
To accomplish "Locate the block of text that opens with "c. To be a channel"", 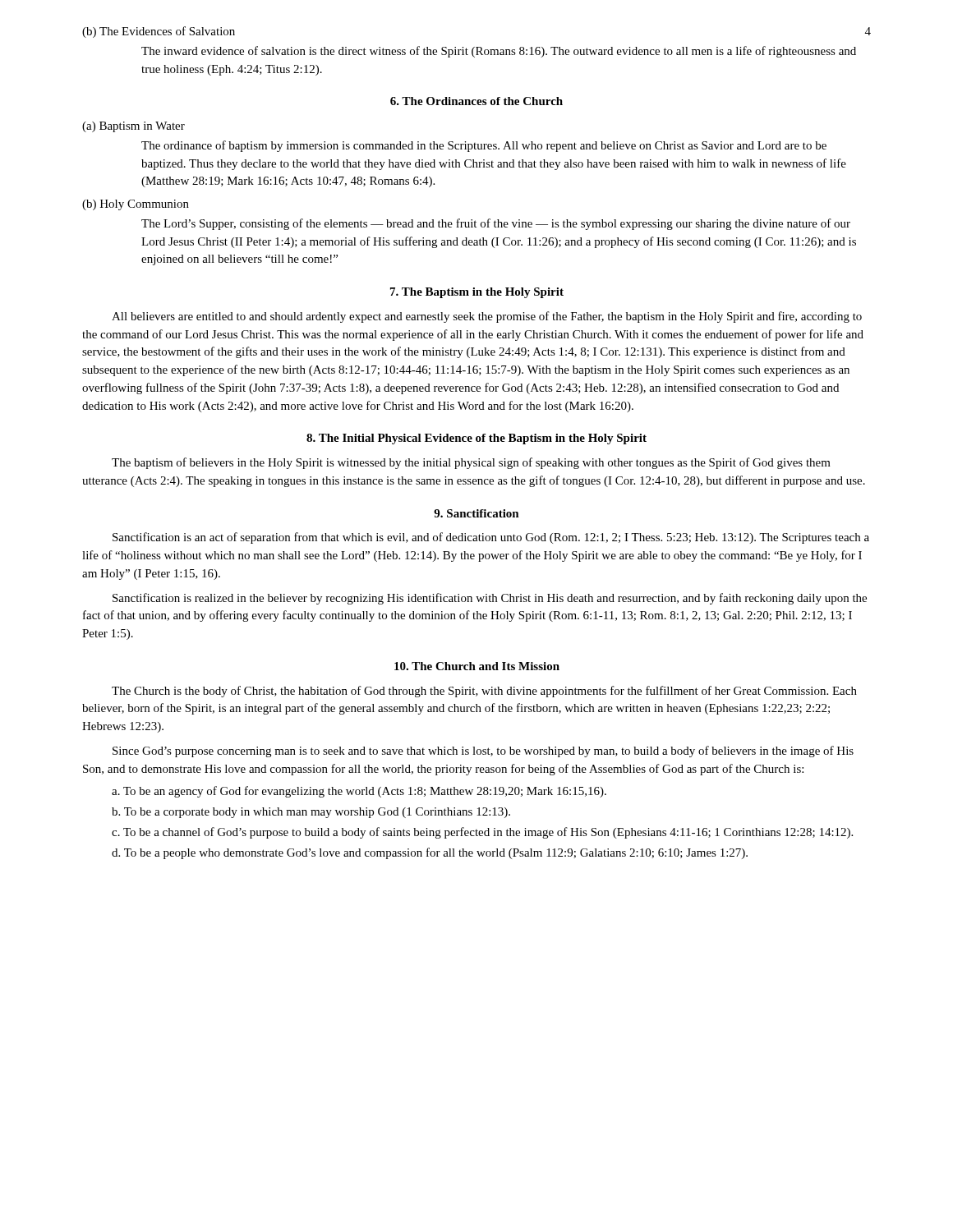I will 483,832.
